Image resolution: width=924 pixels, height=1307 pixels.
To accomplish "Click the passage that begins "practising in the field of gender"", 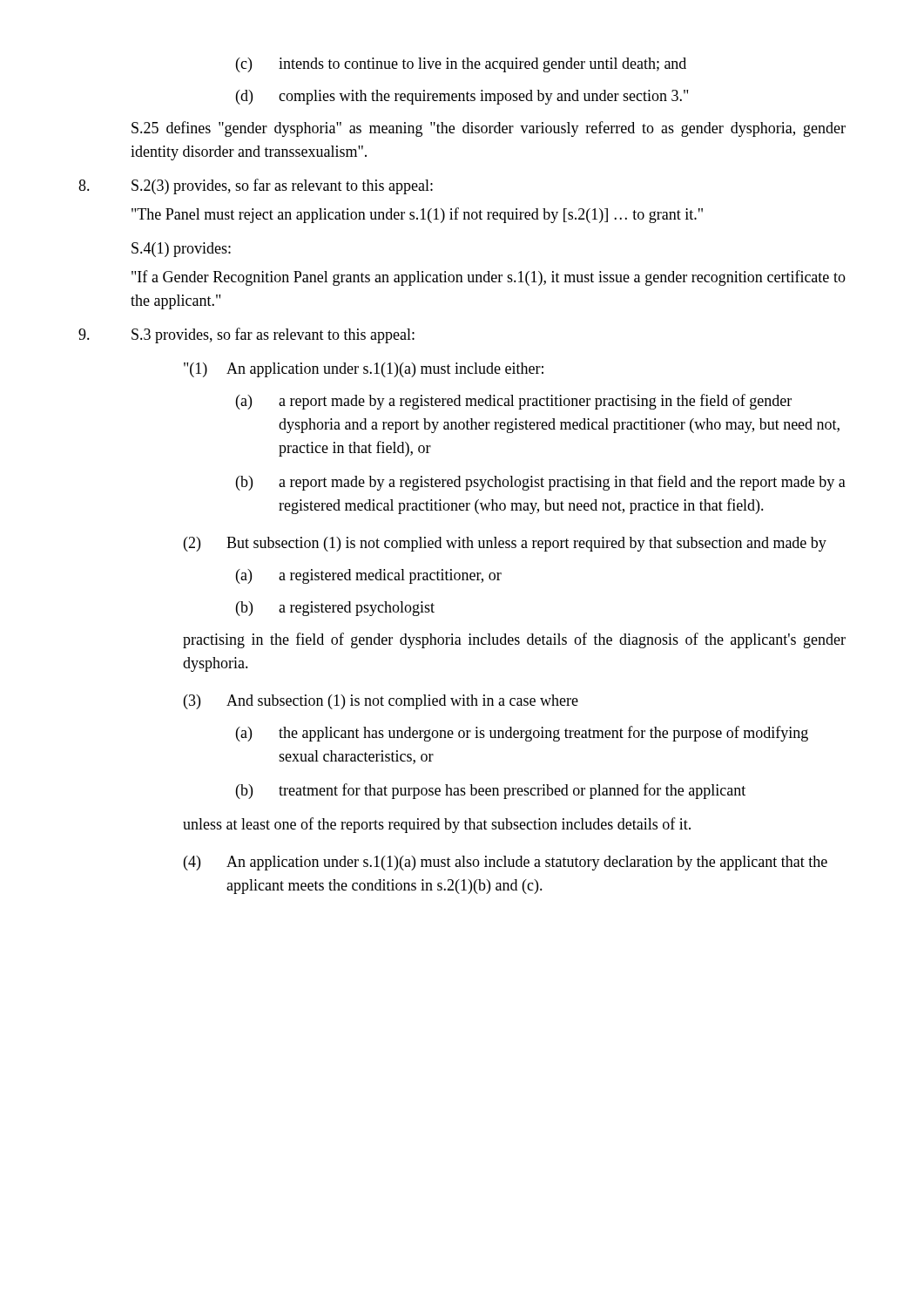I will tap(514, 651).
